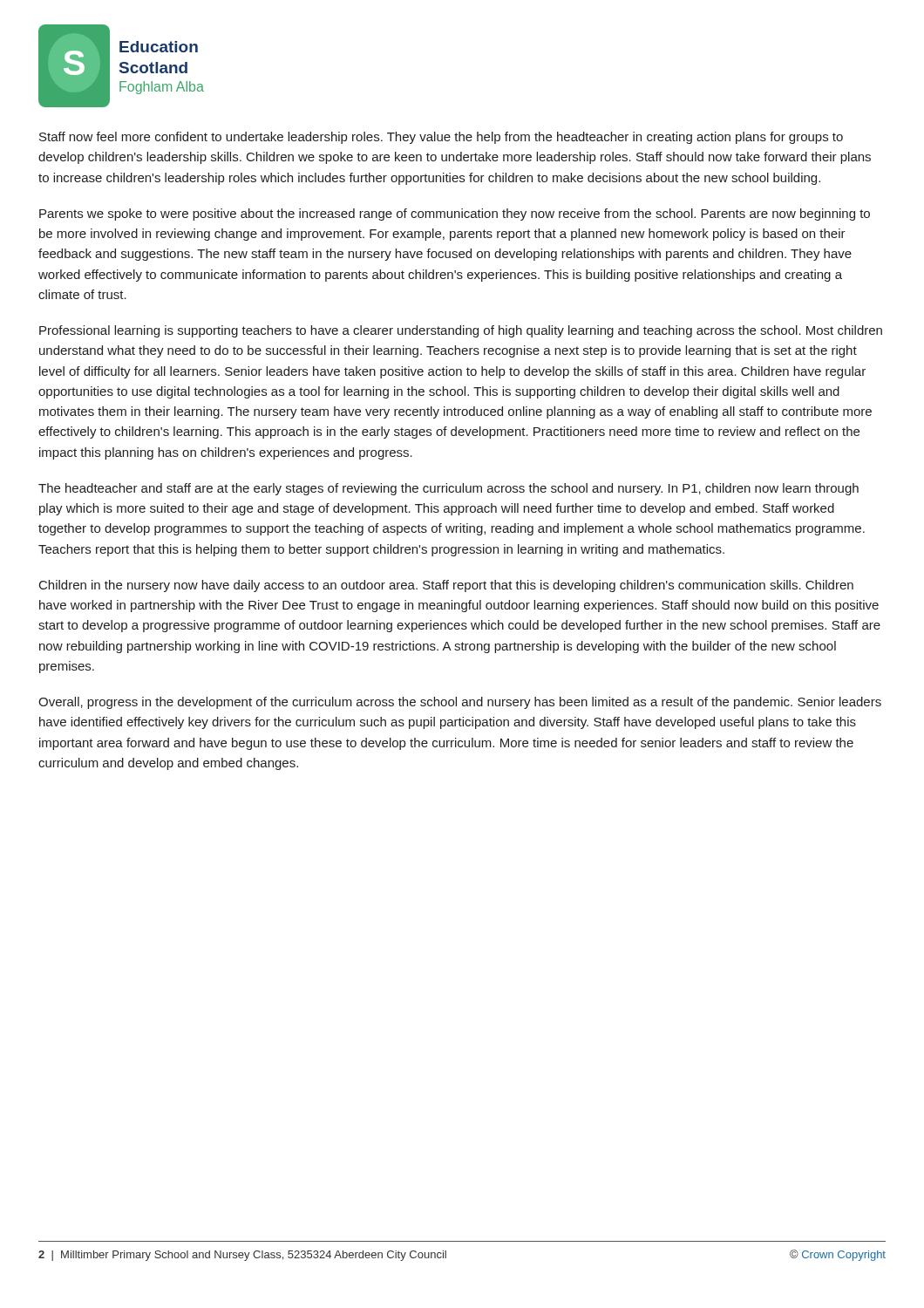The height and width of the screenshot is (1308, 924).
Task: Where is the passage that starts "Parents we spoke"?
Action: coord(462,254)
